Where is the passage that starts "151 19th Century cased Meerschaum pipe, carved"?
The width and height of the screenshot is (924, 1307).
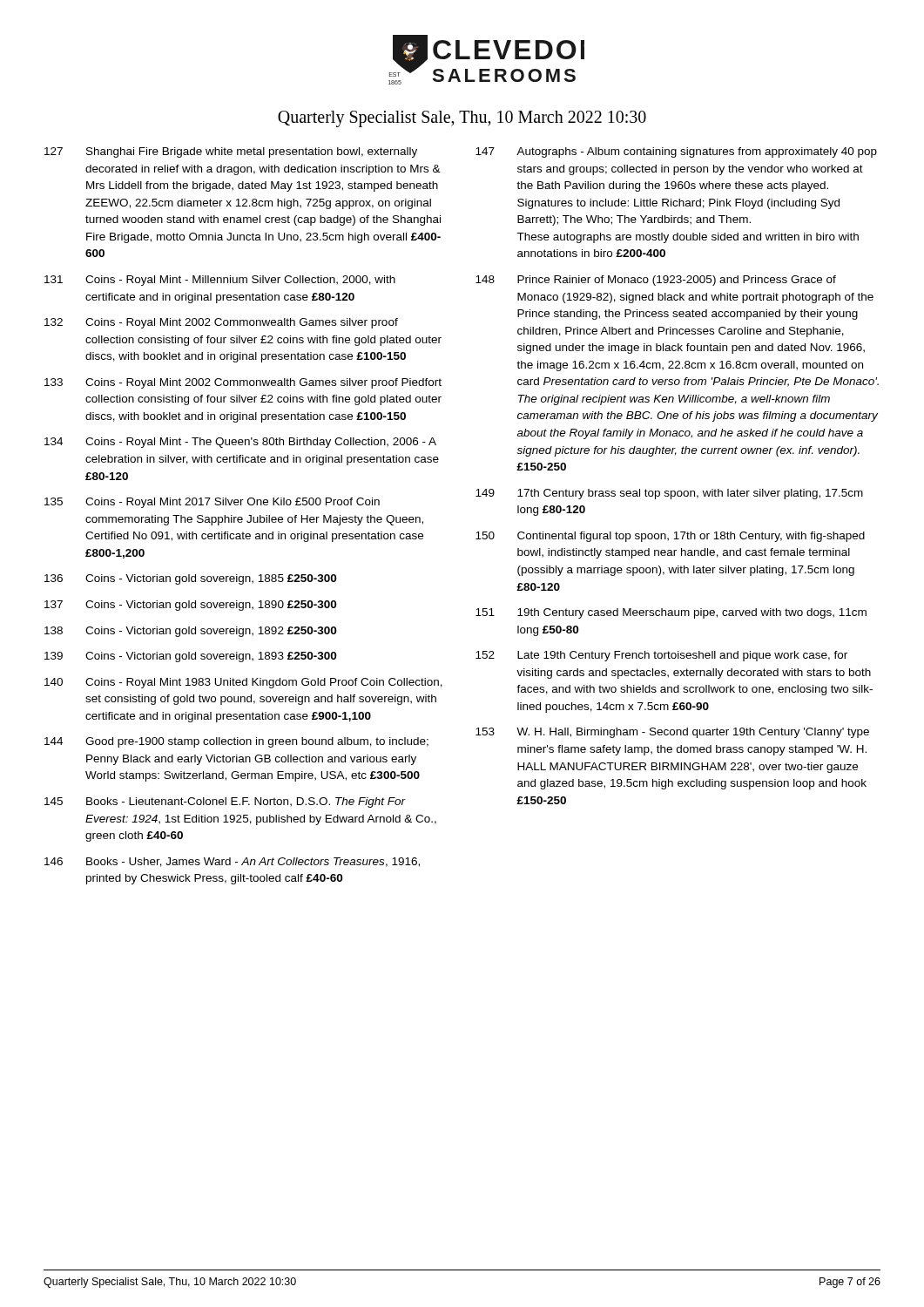coord(678,621)
